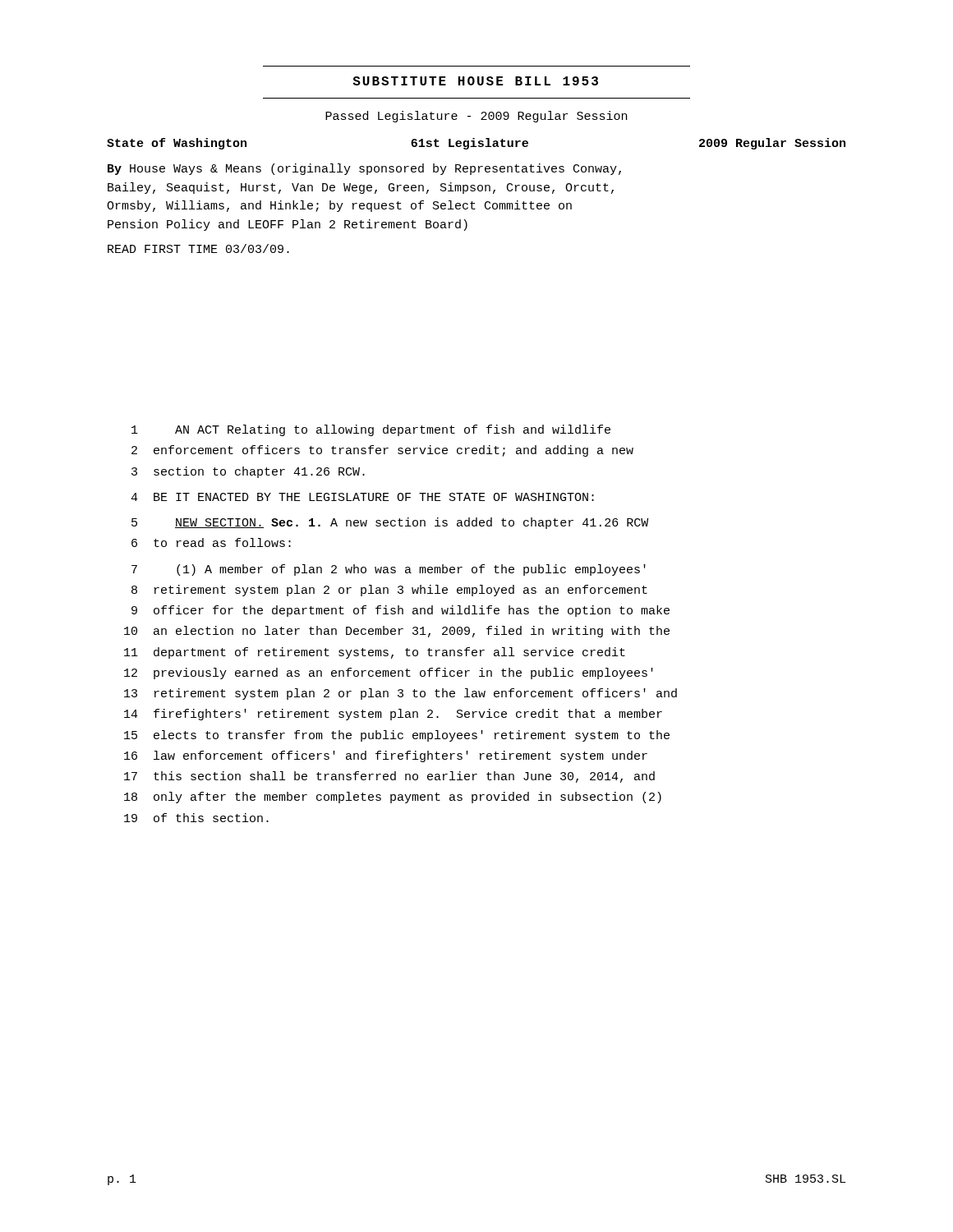This screenshot has width=953, height=1232.
Task: Locate the block of text that opens with "9 officer for the department of fish"
Action: 476,612
